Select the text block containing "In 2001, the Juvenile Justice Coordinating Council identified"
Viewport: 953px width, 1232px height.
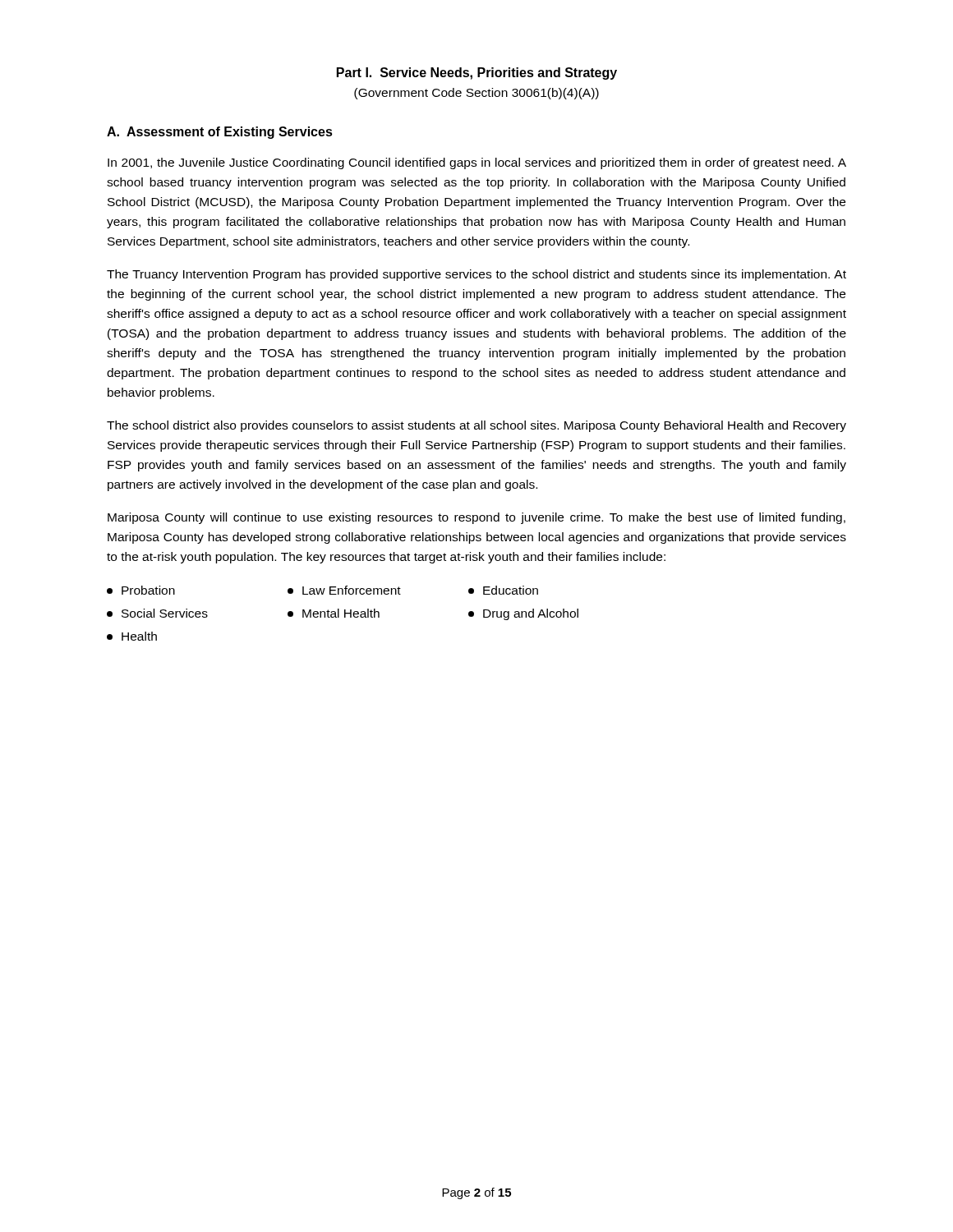click(x=476, y=202)
